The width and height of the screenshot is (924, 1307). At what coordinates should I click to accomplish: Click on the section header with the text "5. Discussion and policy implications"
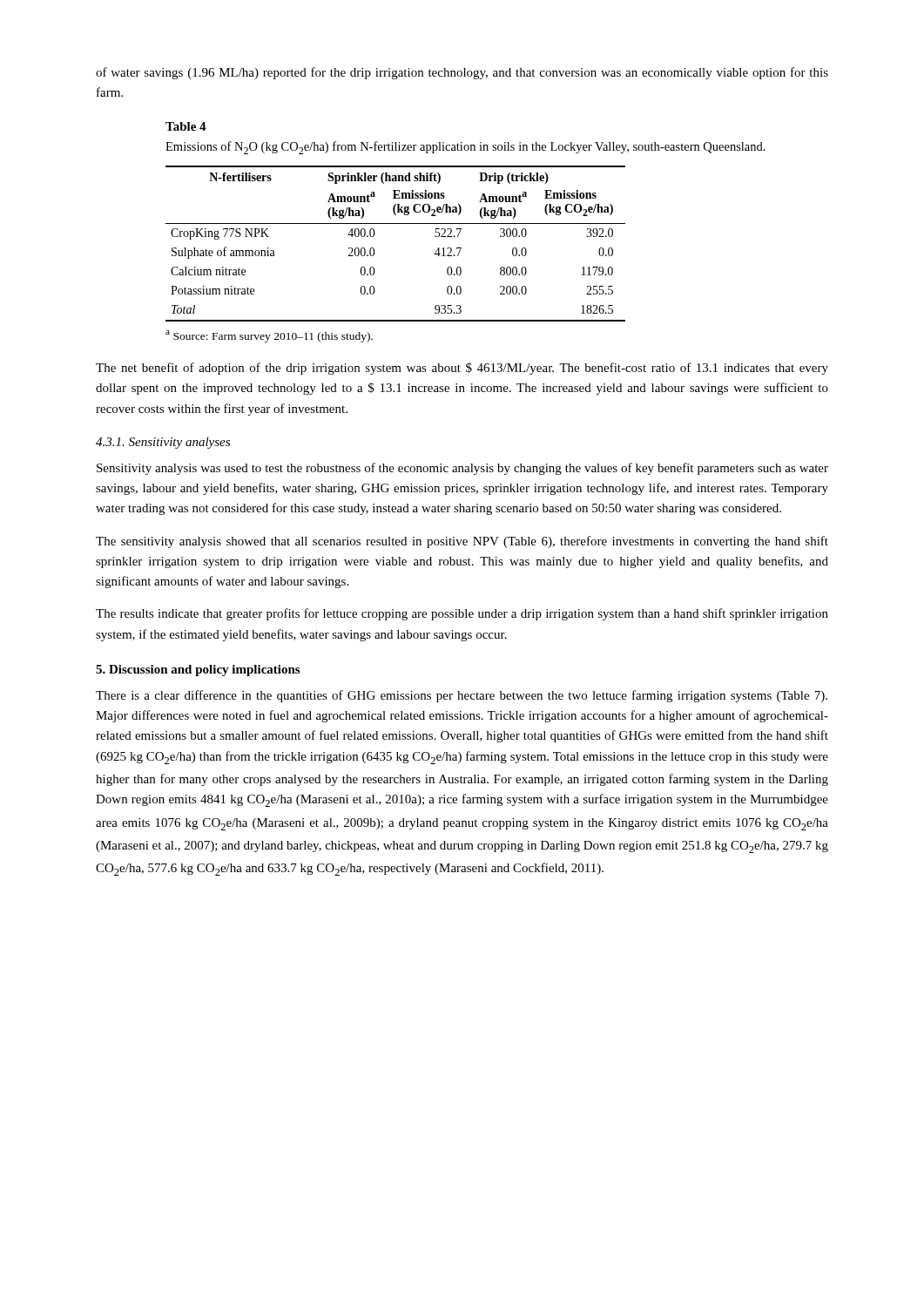(x=198, y=669)
